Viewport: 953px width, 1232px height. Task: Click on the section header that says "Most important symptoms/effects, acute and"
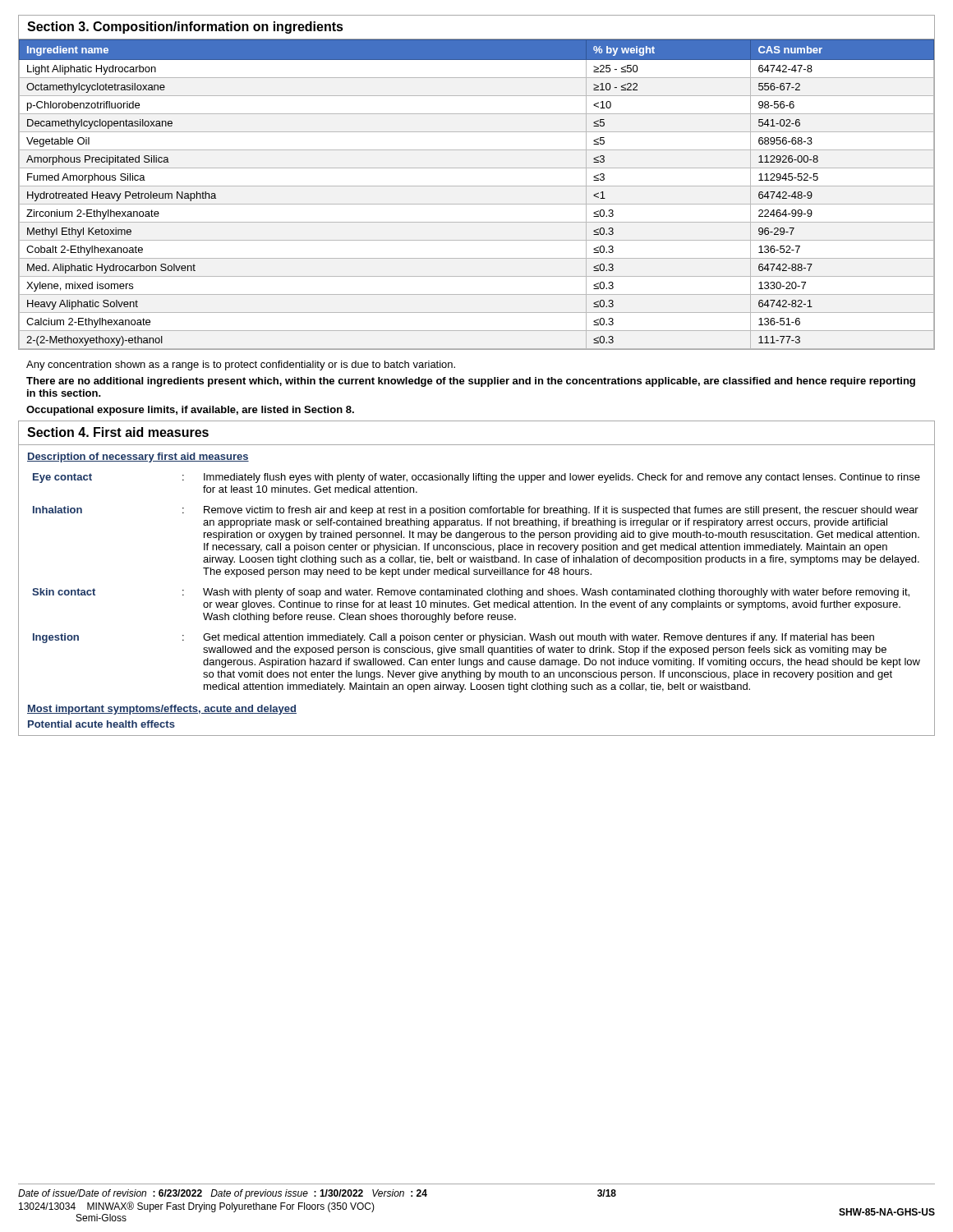162,708
